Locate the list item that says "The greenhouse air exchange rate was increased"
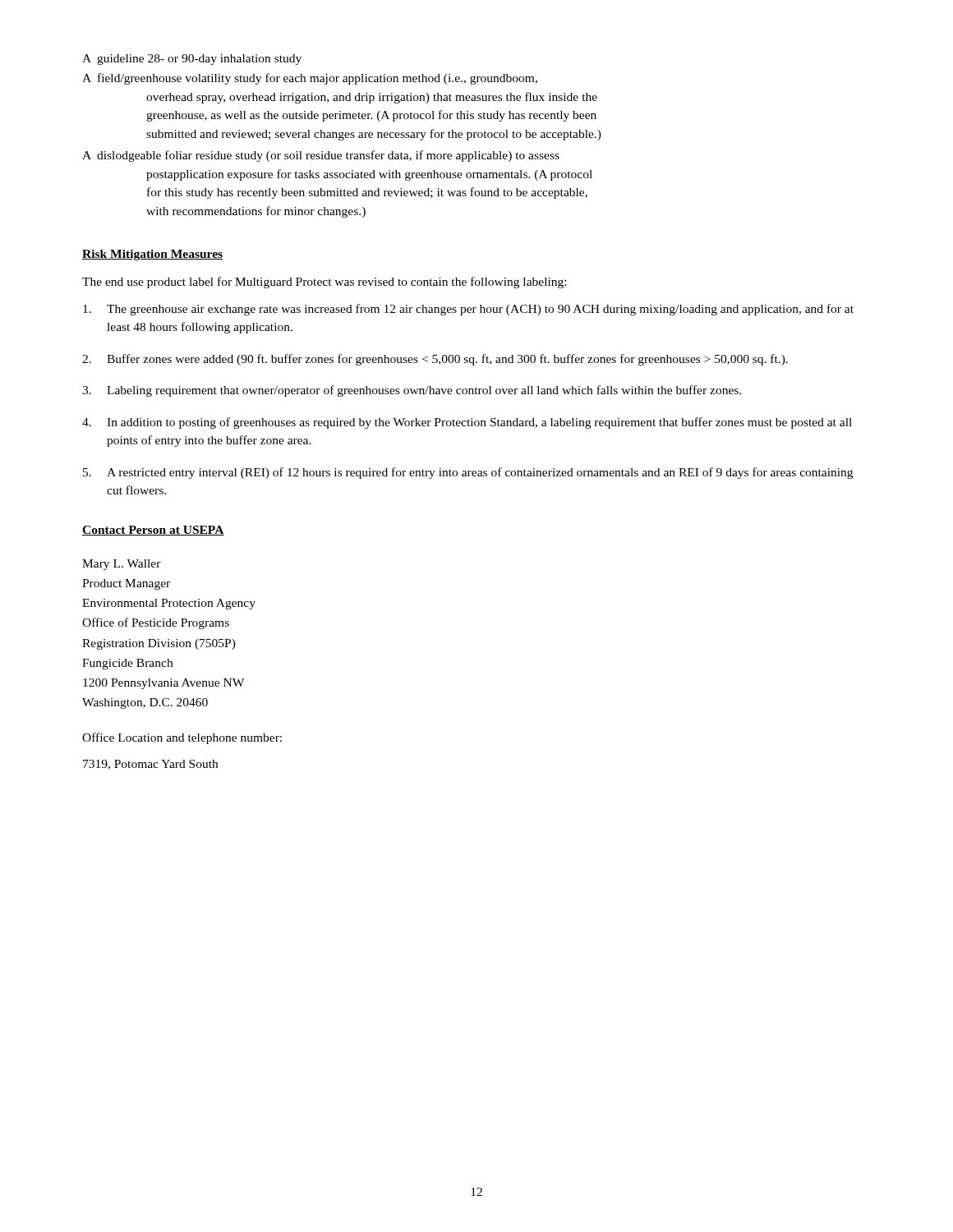Viewport: 953px width, 1232px height. [476, 318]
